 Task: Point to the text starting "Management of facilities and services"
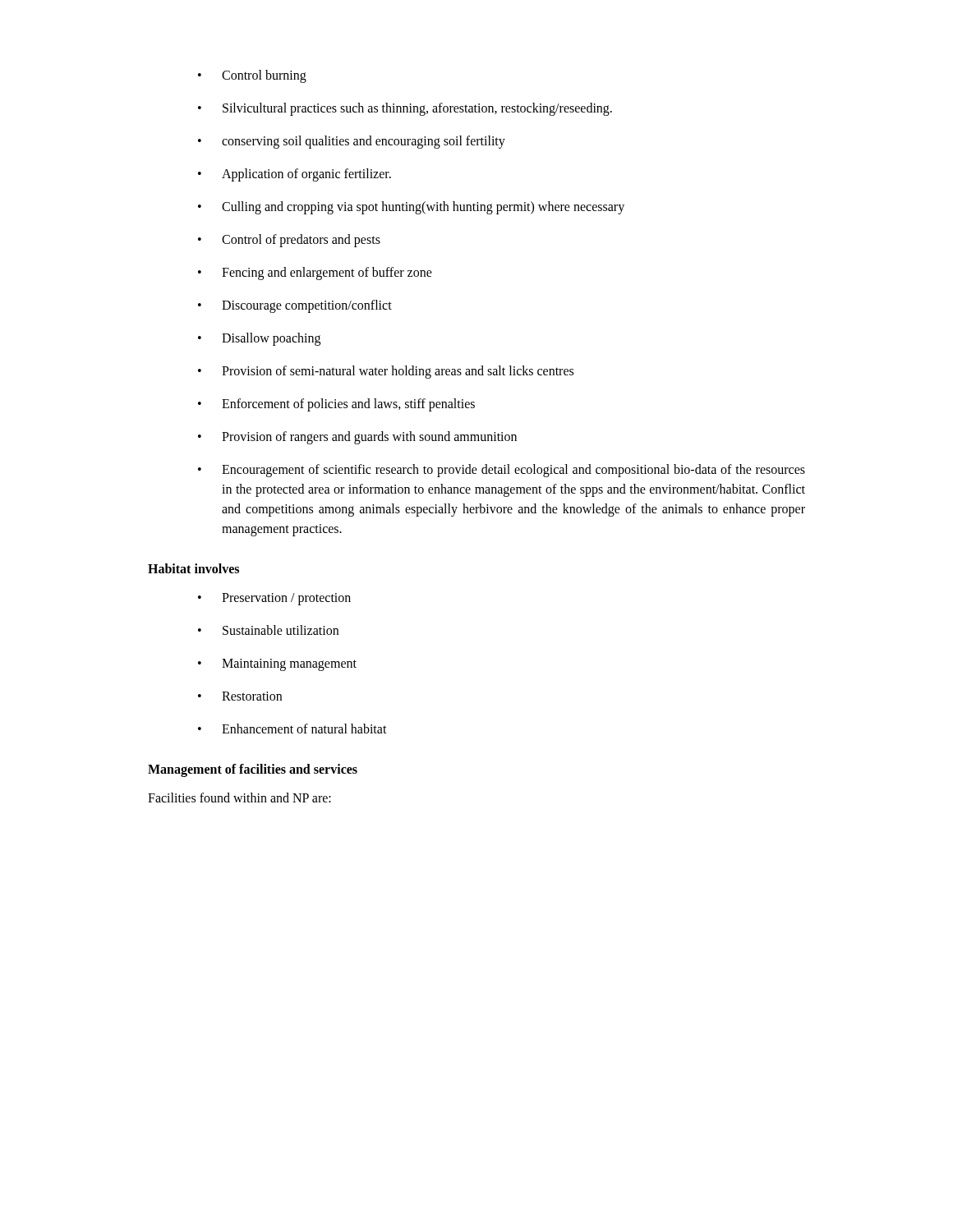pyautogui.click(x=253, y=769)
